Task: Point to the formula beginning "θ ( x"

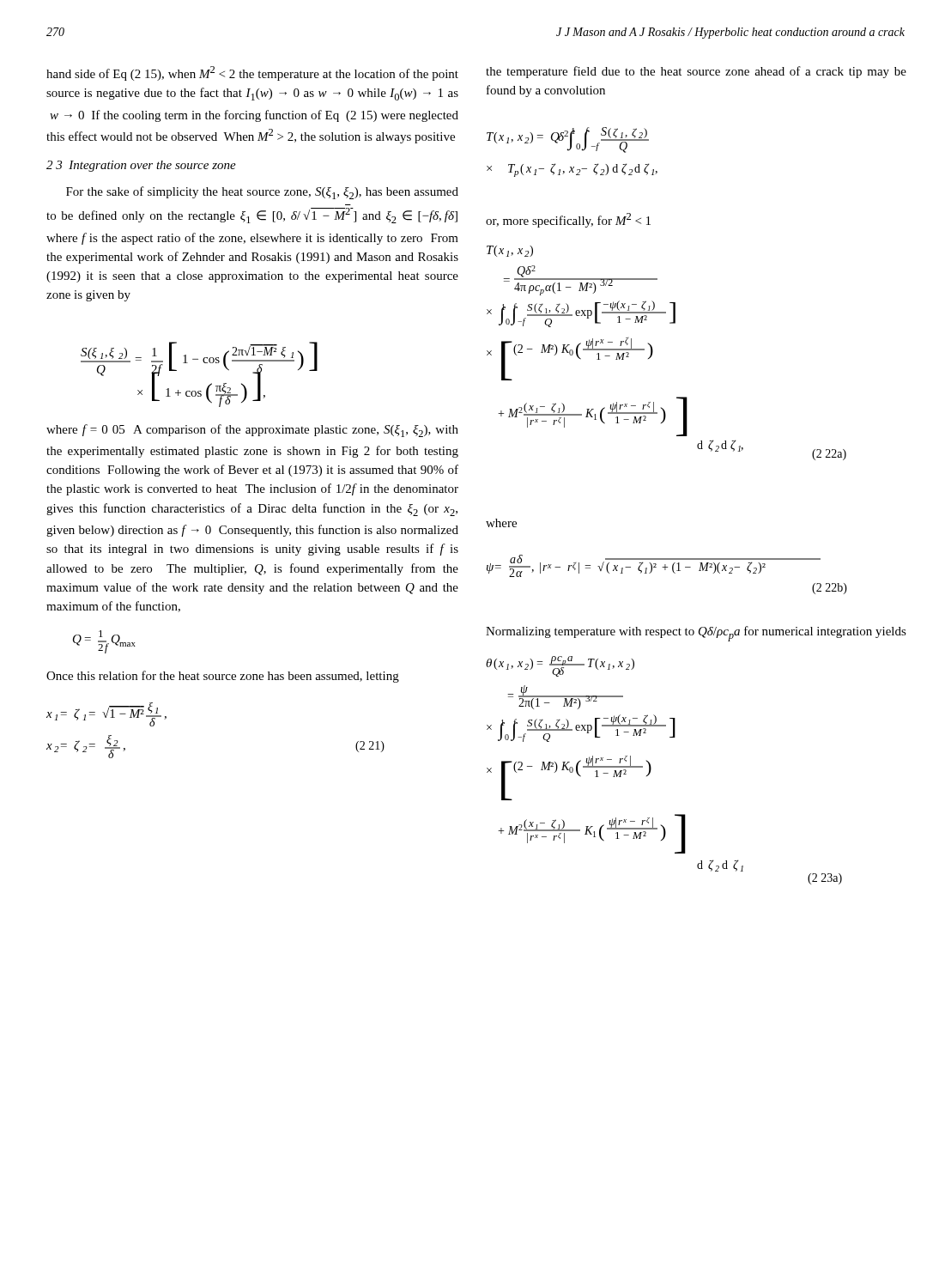Action: coord(560,666)
